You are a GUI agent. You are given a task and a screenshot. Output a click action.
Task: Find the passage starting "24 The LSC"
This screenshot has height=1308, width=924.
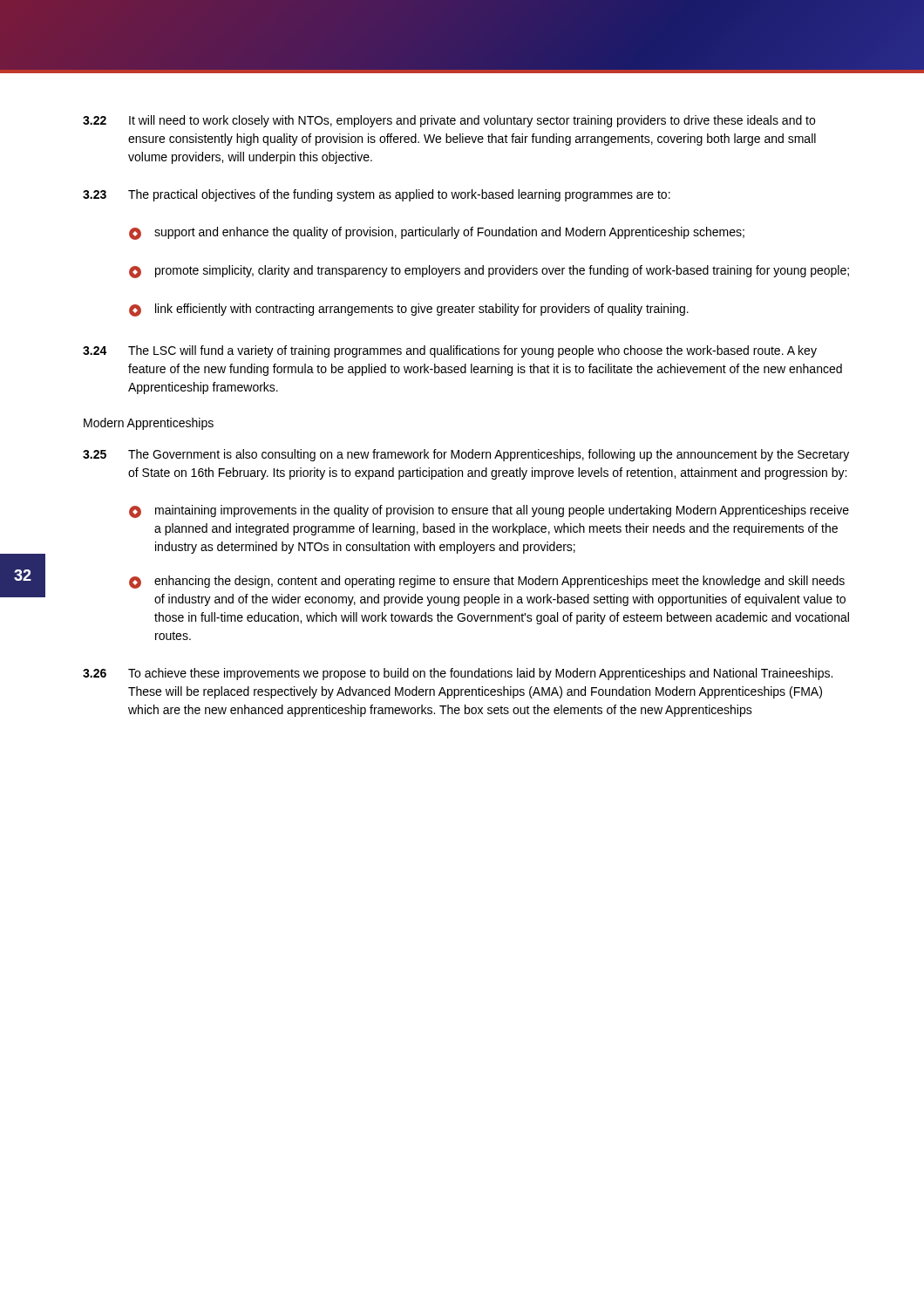pos(469,369)
